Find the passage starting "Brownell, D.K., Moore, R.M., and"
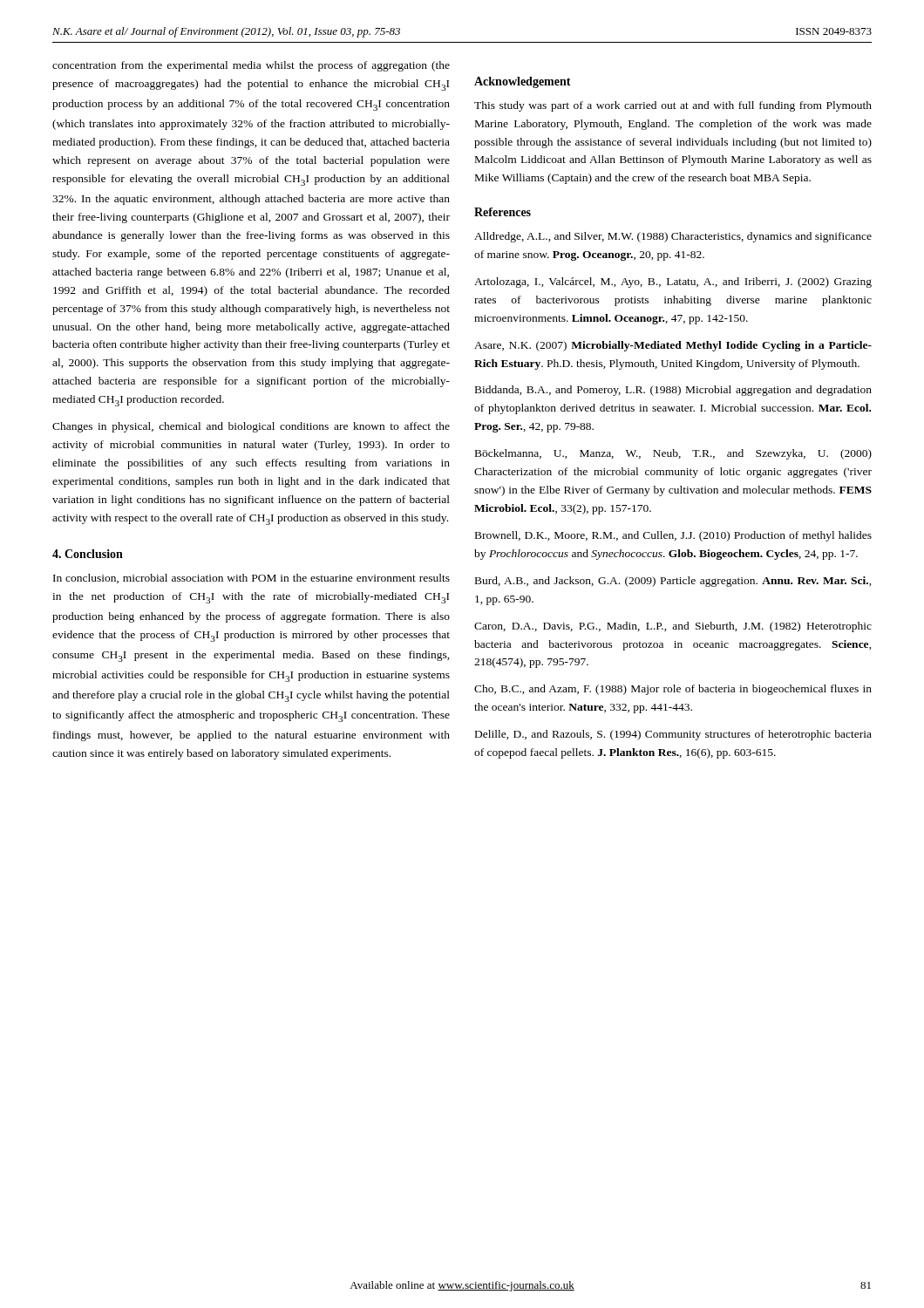Viewport: 924px width, 1308px height. click(x=673, y=545)
